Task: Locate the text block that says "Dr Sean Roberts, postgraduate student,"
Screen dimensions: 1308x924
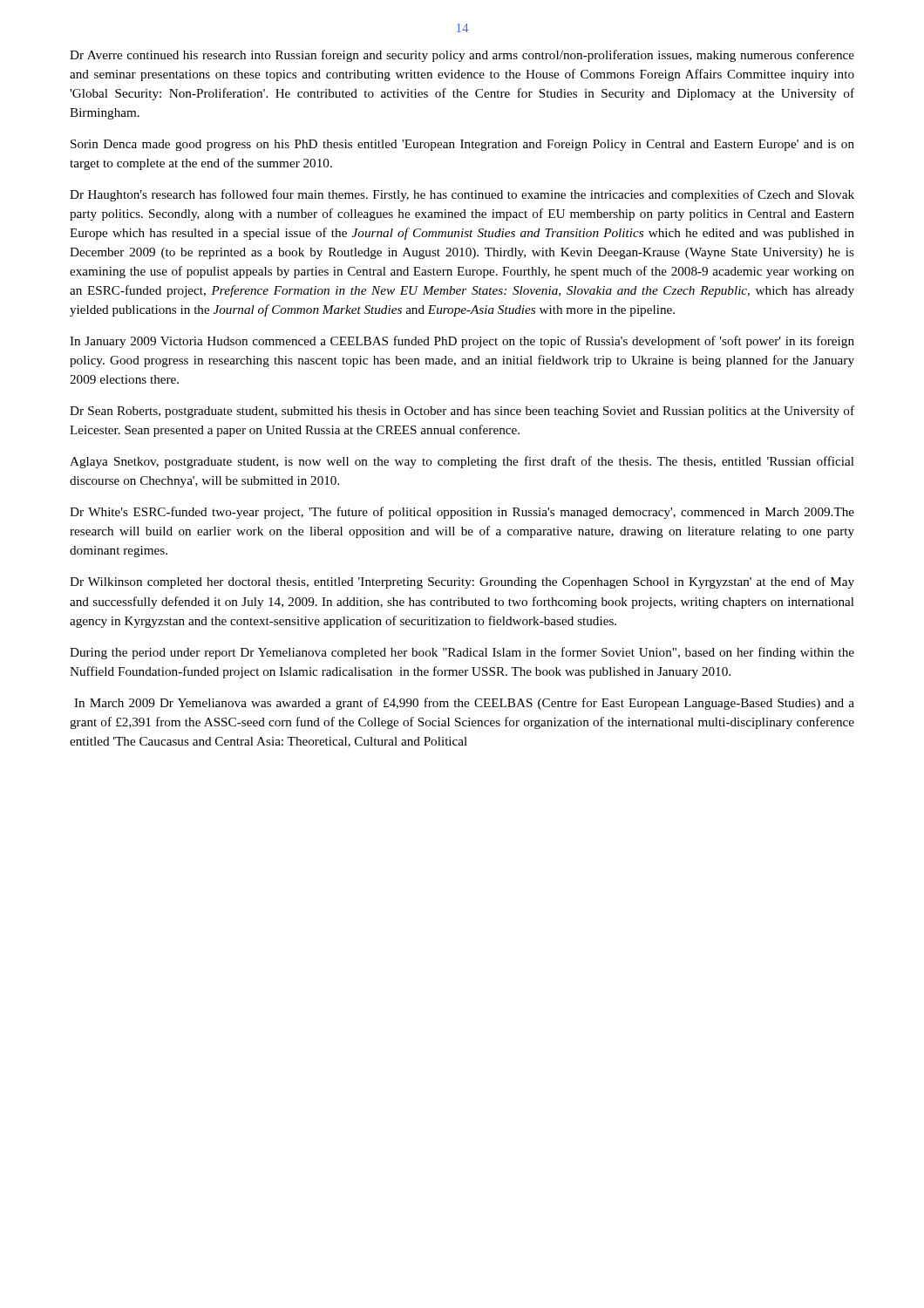Action: [462, 420]
